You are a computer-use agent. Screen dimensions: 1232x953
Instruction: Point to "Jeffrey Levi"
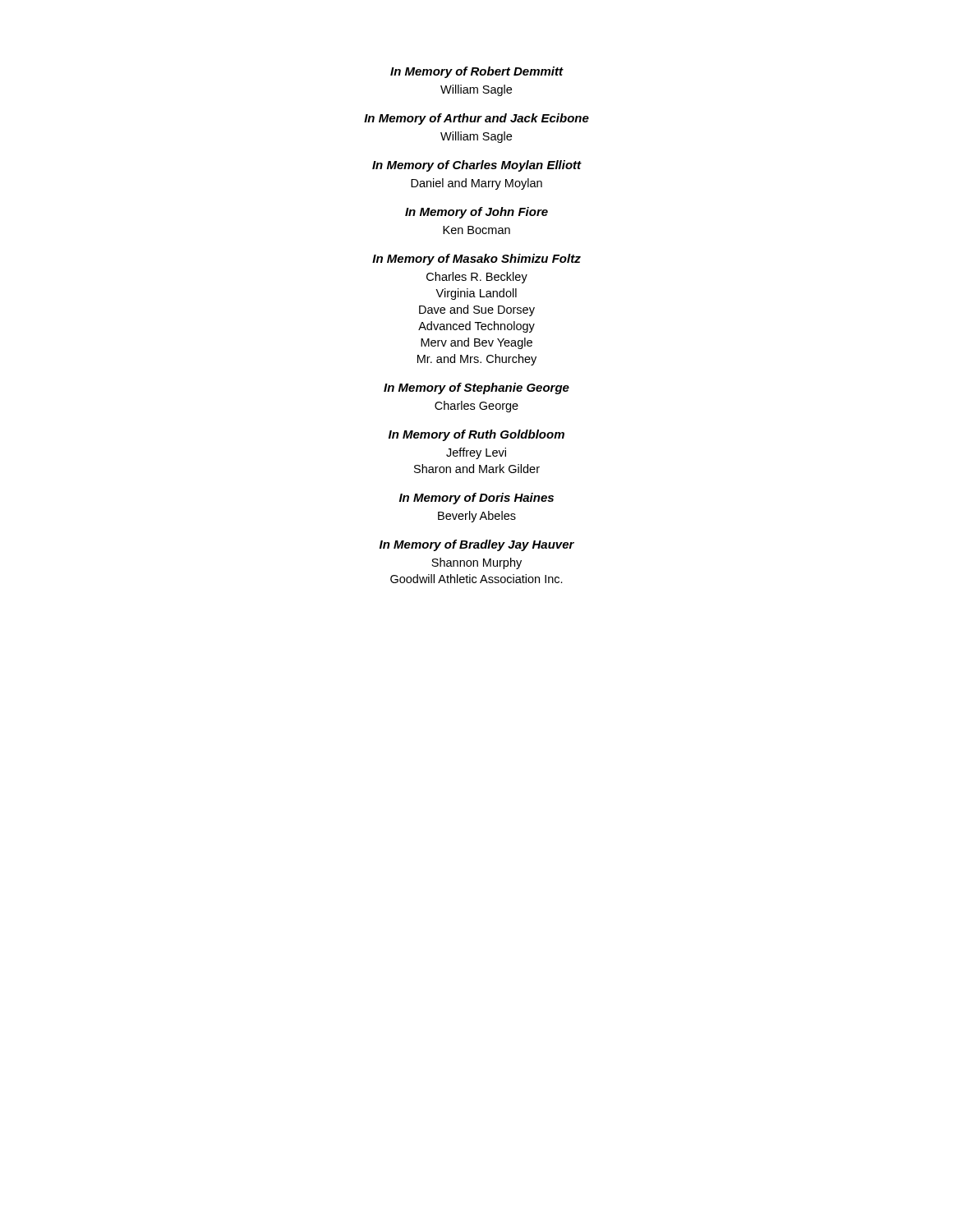(x=476, y=453)
